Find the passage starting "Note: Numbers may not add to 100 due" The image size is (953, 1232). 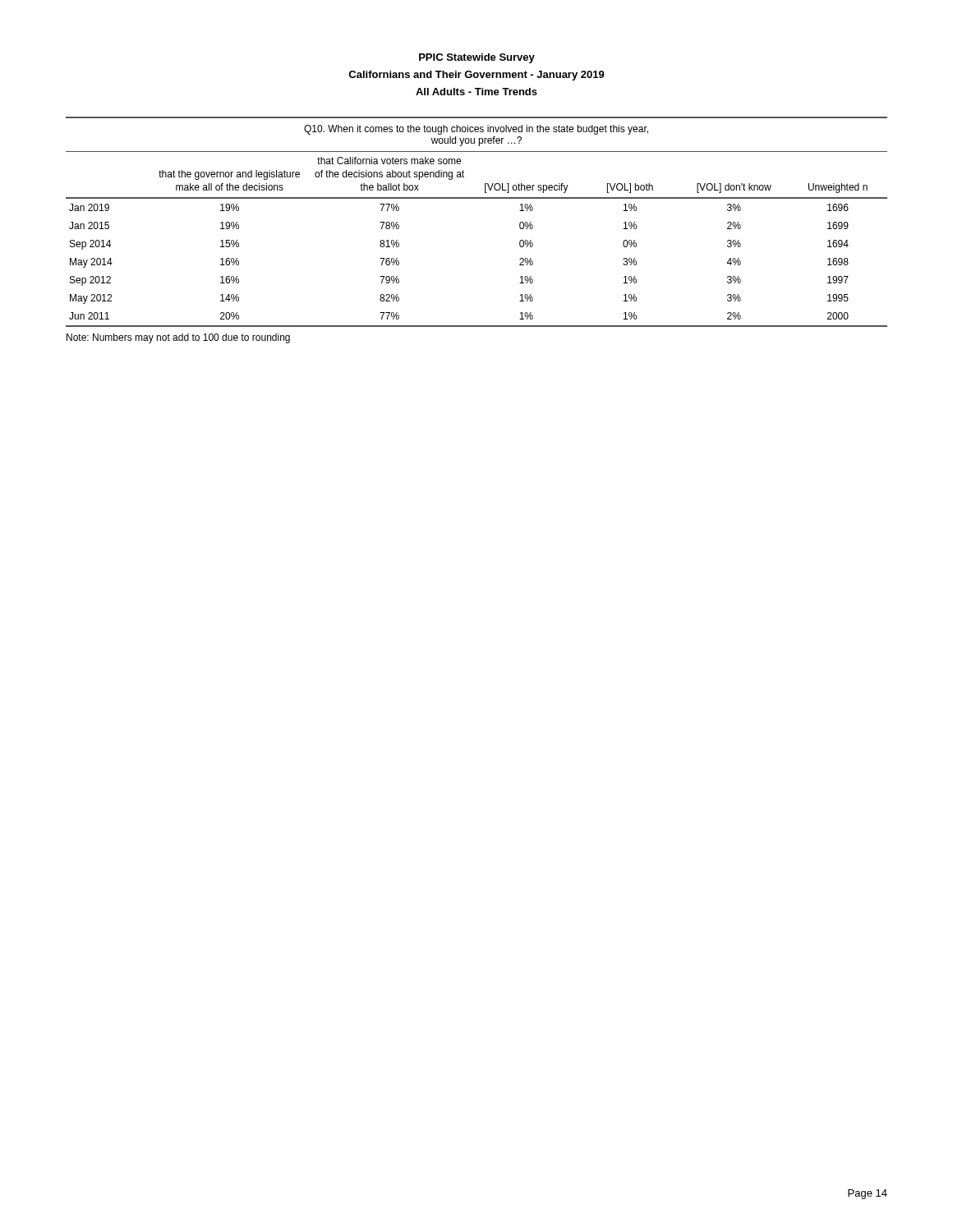[x=178, y=338]
